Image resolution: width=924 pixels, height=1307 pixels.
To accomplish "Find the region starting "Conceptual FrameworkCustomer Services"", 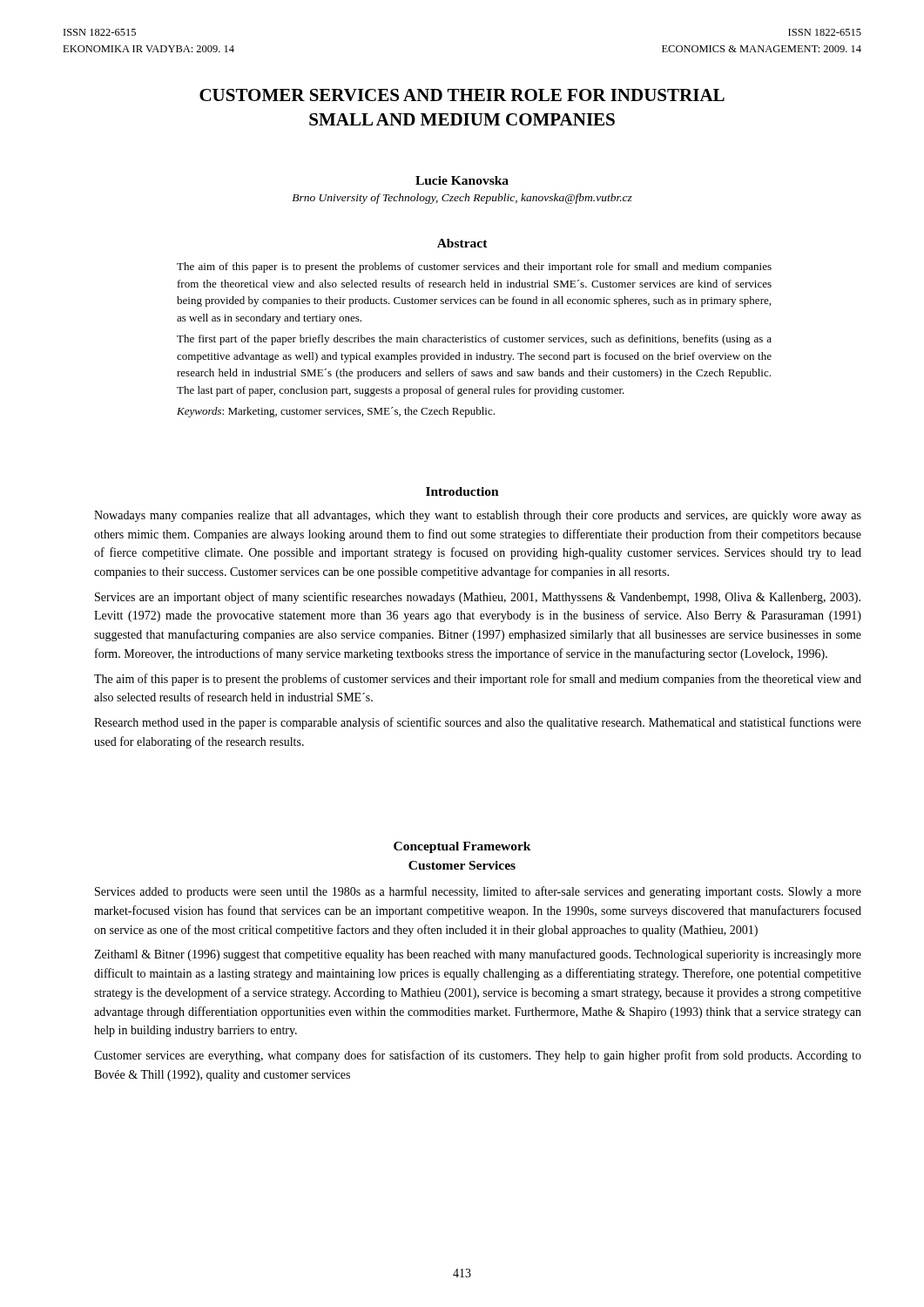I will tap(462, 855).
